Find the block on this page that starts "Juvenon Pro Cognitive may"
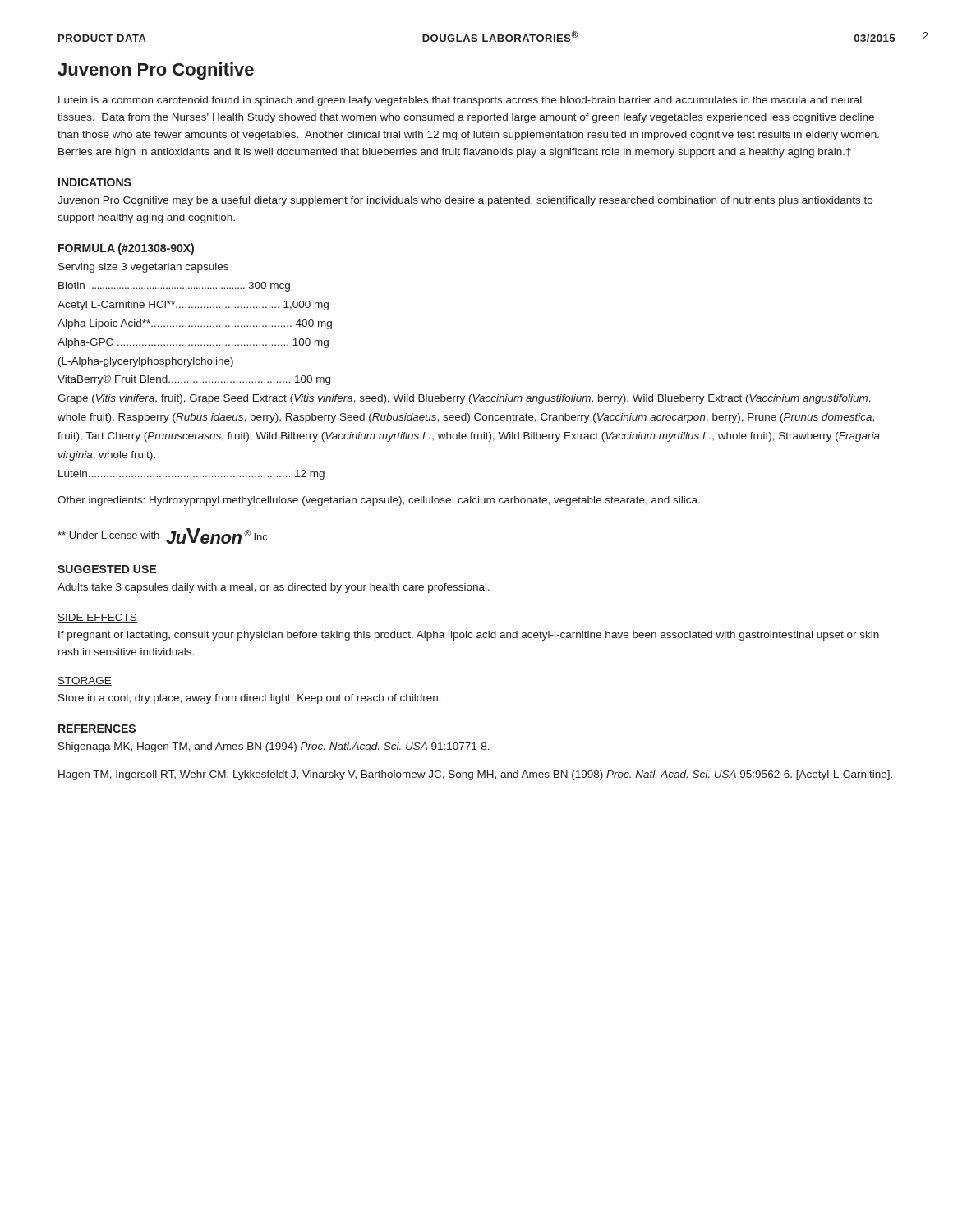Screen dimensions: 1232x953 pyautogui.click(x=465, y=209)
